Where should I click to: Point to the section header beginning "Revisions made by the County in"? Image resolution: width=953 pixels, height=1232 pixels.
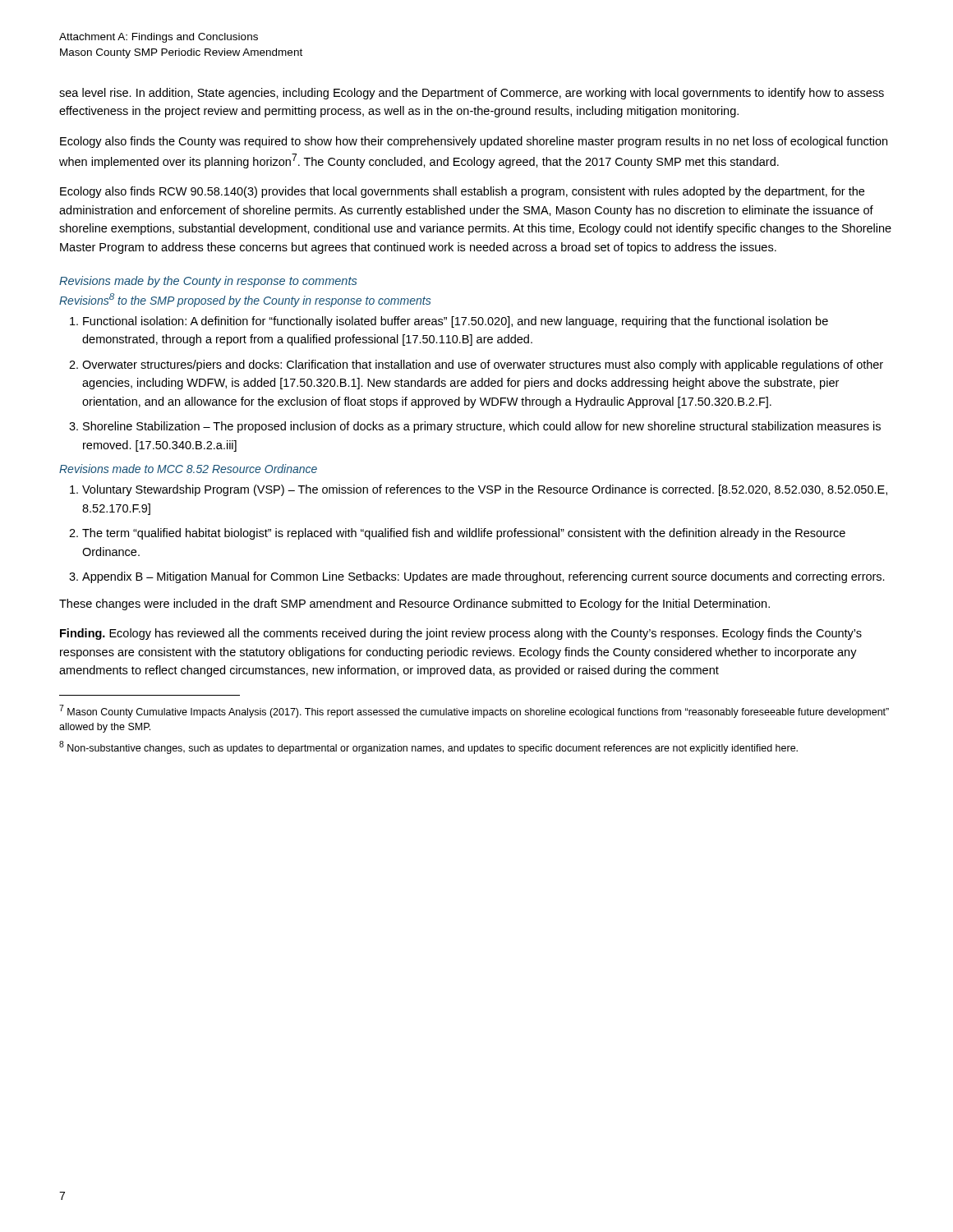tap(208, 281)
